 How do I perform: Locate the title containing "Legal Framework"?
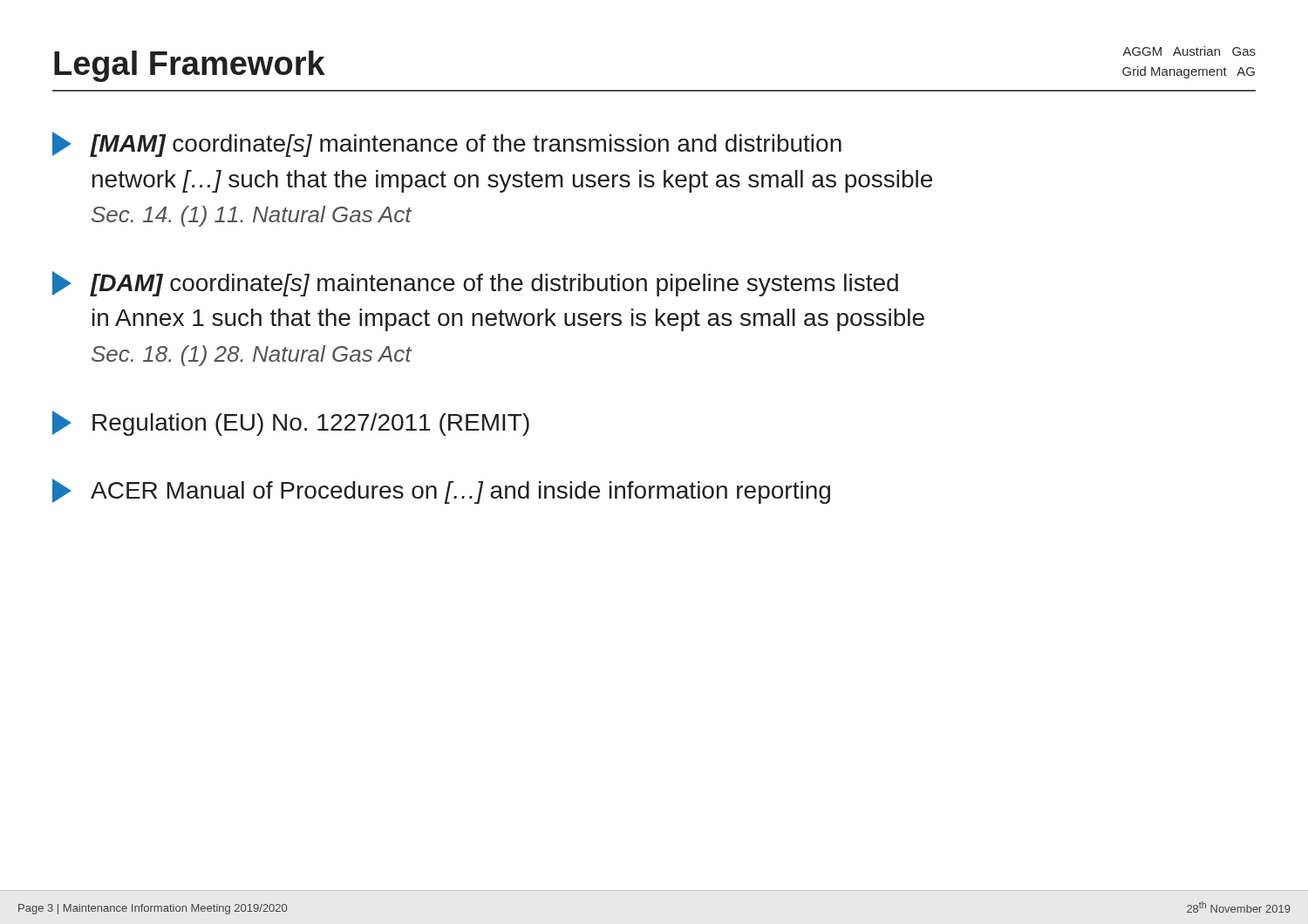189,64
